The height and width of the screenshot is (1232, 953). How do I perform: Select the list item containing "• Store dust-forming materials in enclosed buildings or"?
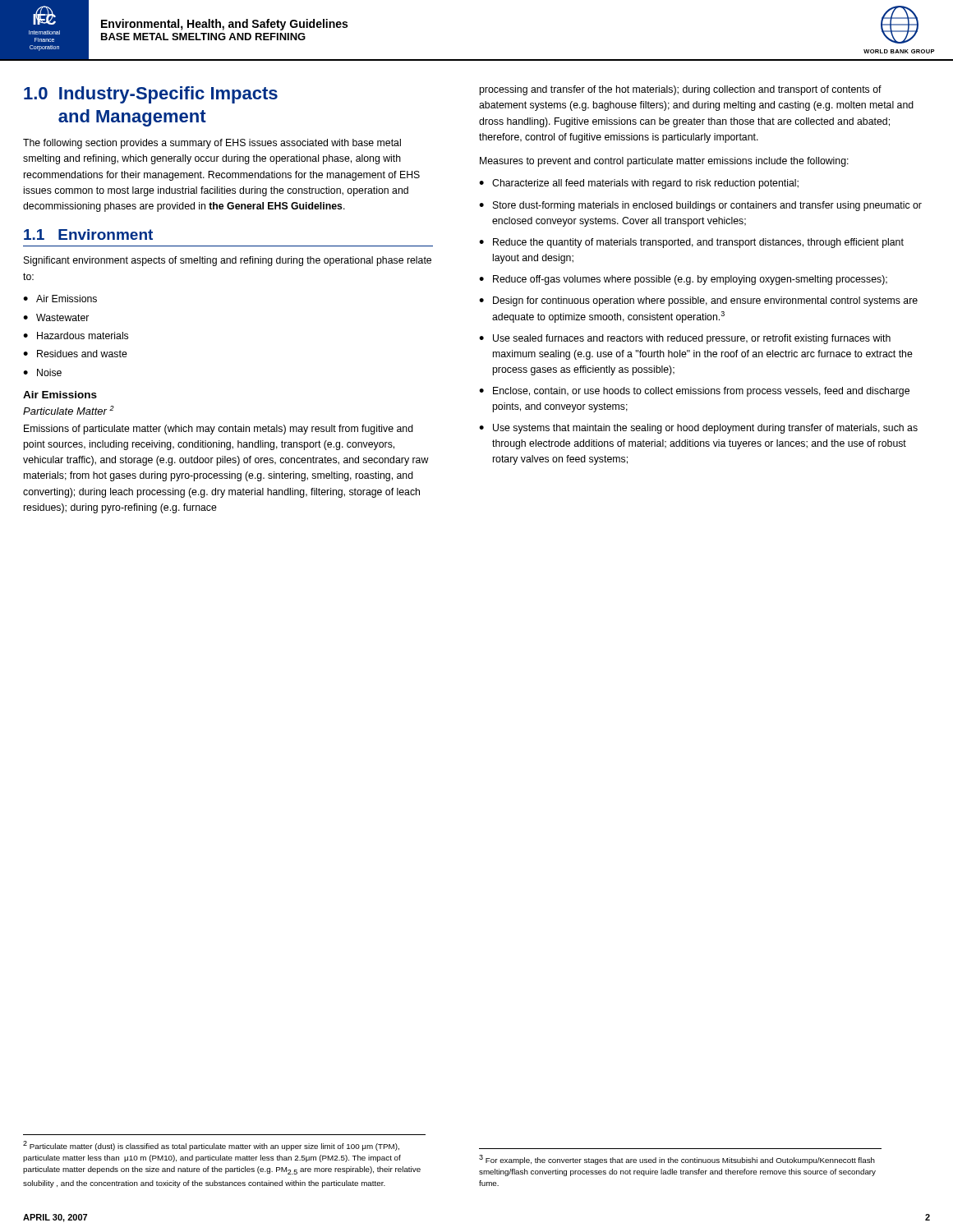tap(705, 213)
